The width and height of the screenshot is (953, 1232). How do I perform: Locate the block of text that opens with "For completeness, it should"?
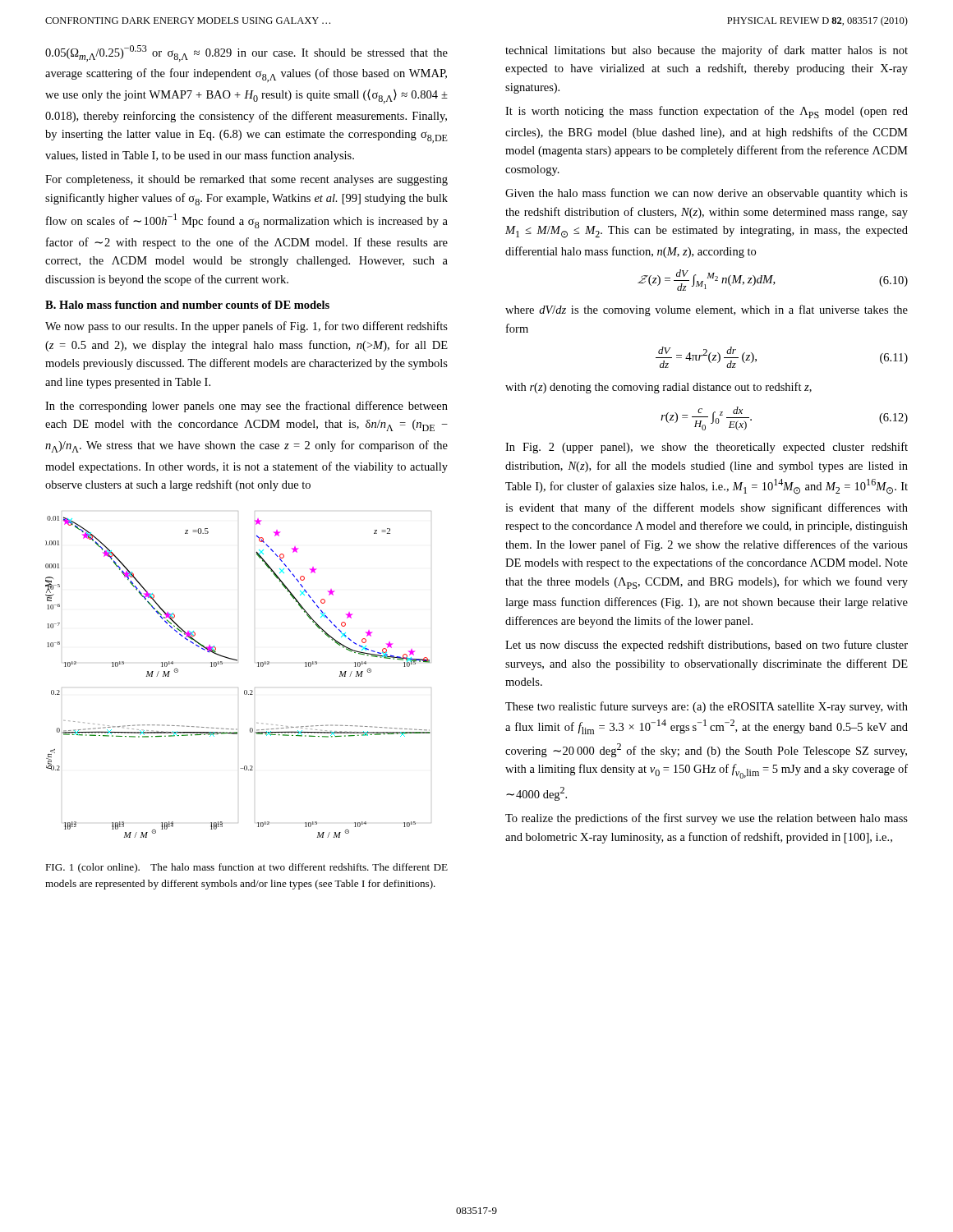click(x=246, y=229)
